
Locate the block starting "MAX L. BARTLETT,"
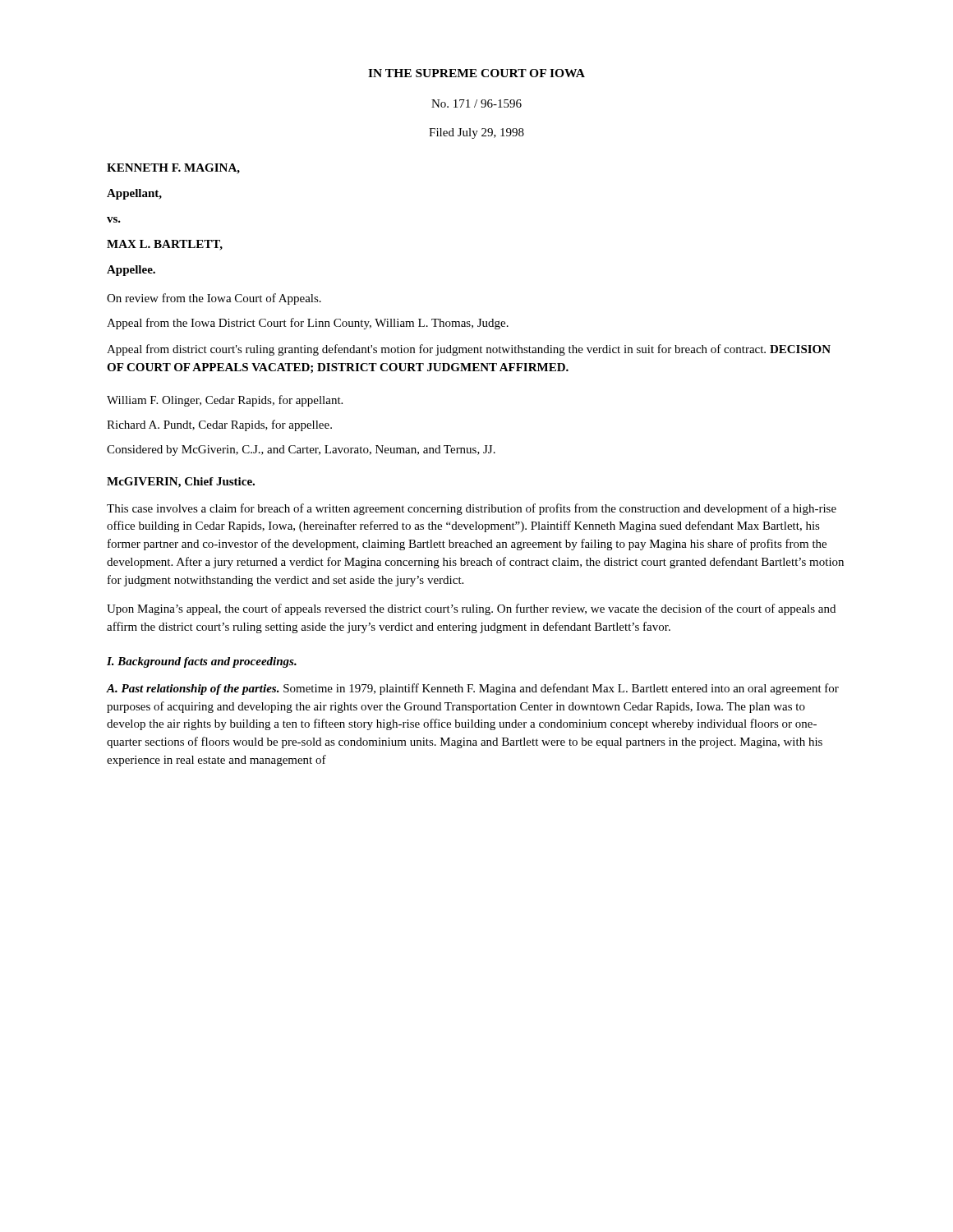(165, 244)
